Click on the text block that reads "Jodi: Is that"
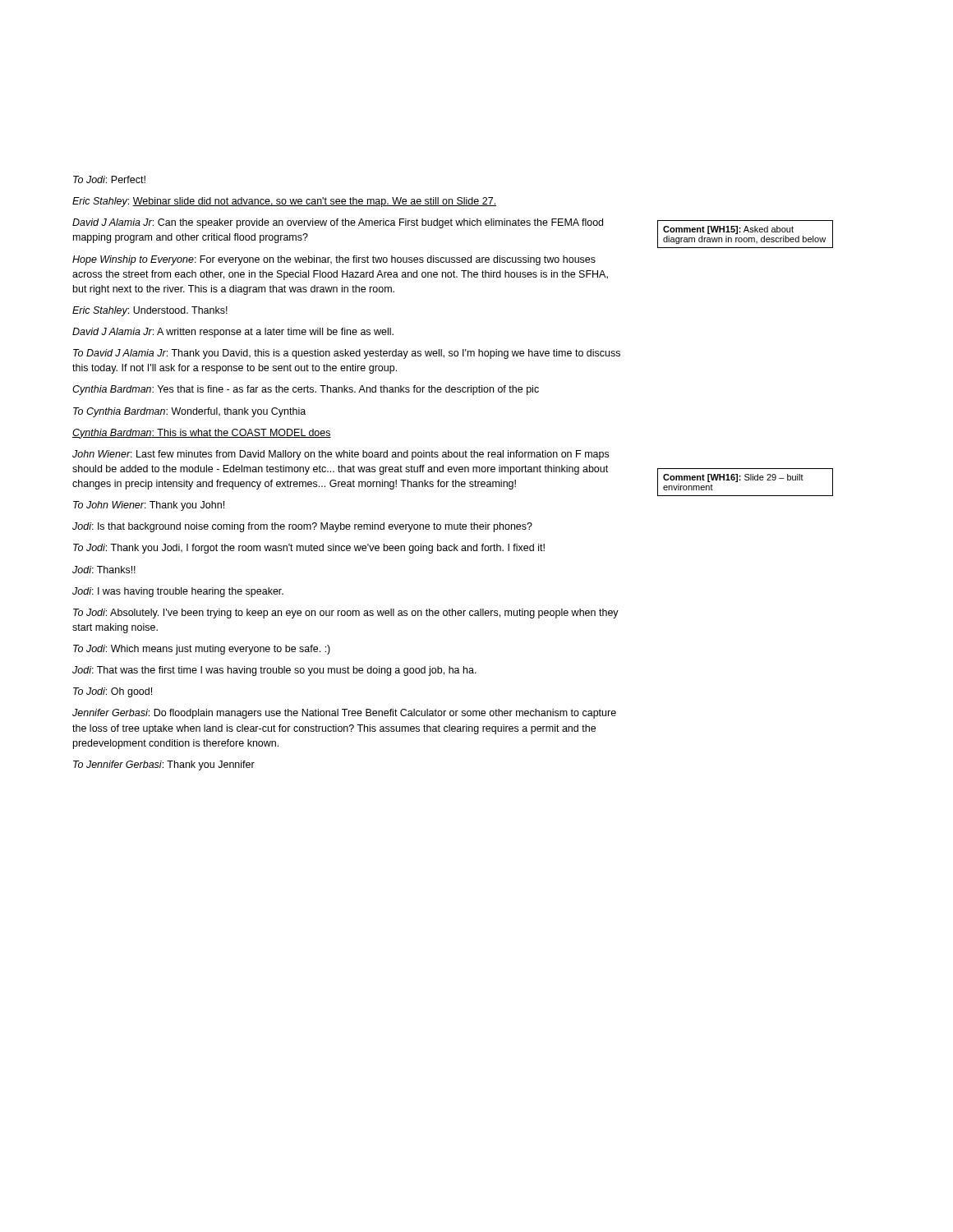953x1232 pixels. [x=302, y=527]
